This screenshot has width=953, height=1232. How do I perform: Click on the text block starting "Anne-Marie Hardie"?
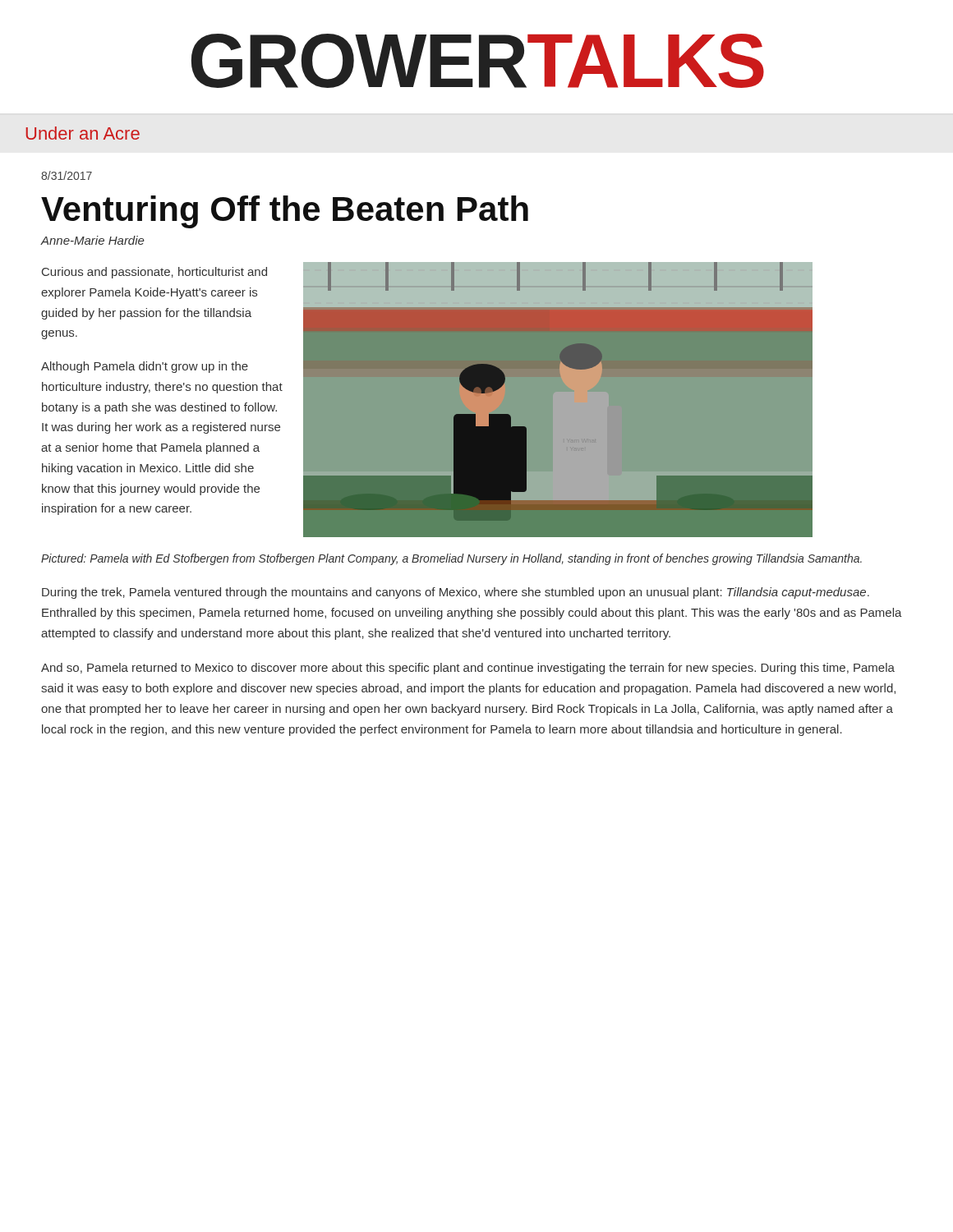pos(93,240)
